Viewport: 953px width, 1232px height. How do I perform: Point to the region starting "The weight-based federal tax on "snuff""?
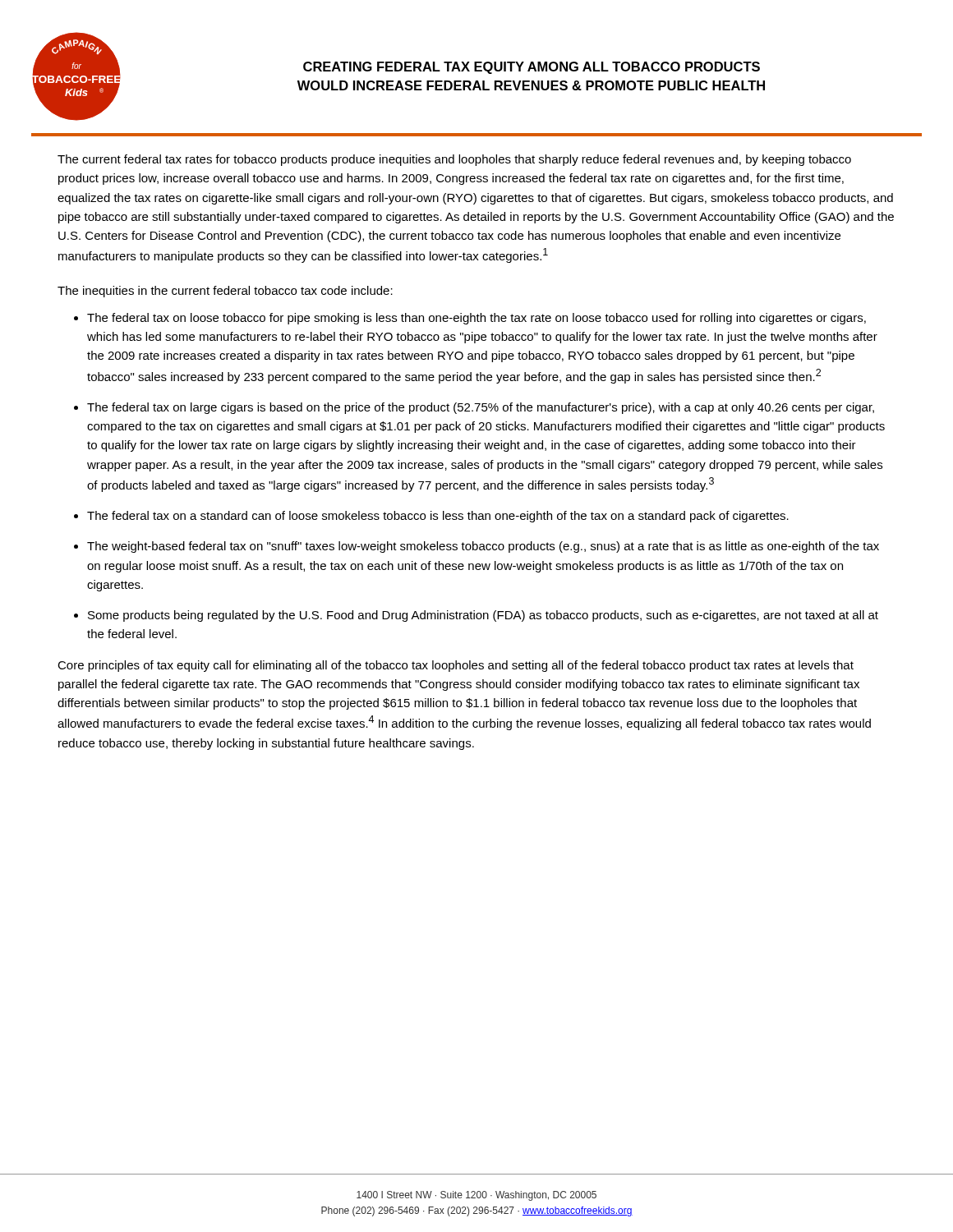483,565
